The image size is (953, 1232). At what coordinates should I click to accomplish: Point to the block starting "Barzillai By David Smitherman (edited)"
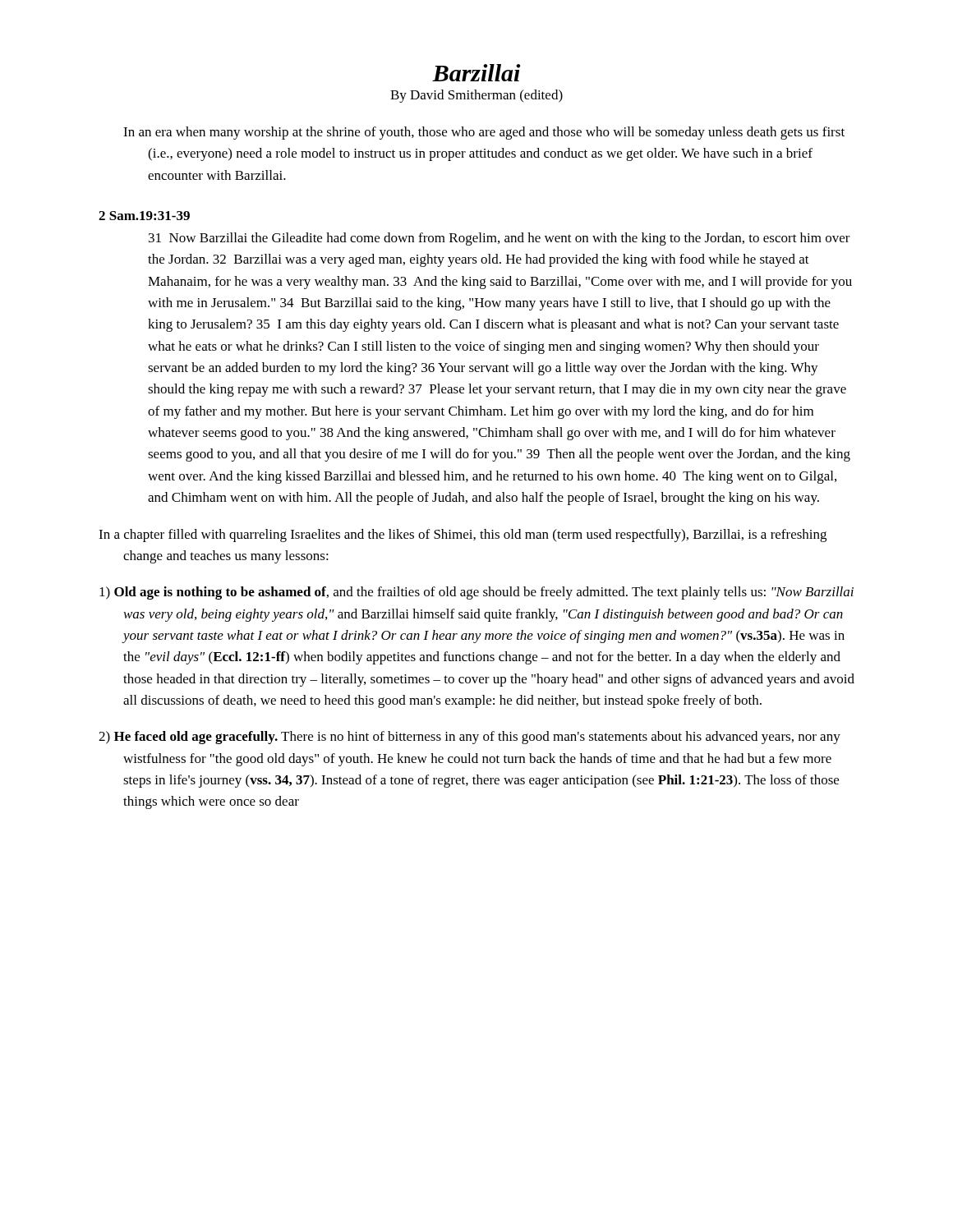476,81
